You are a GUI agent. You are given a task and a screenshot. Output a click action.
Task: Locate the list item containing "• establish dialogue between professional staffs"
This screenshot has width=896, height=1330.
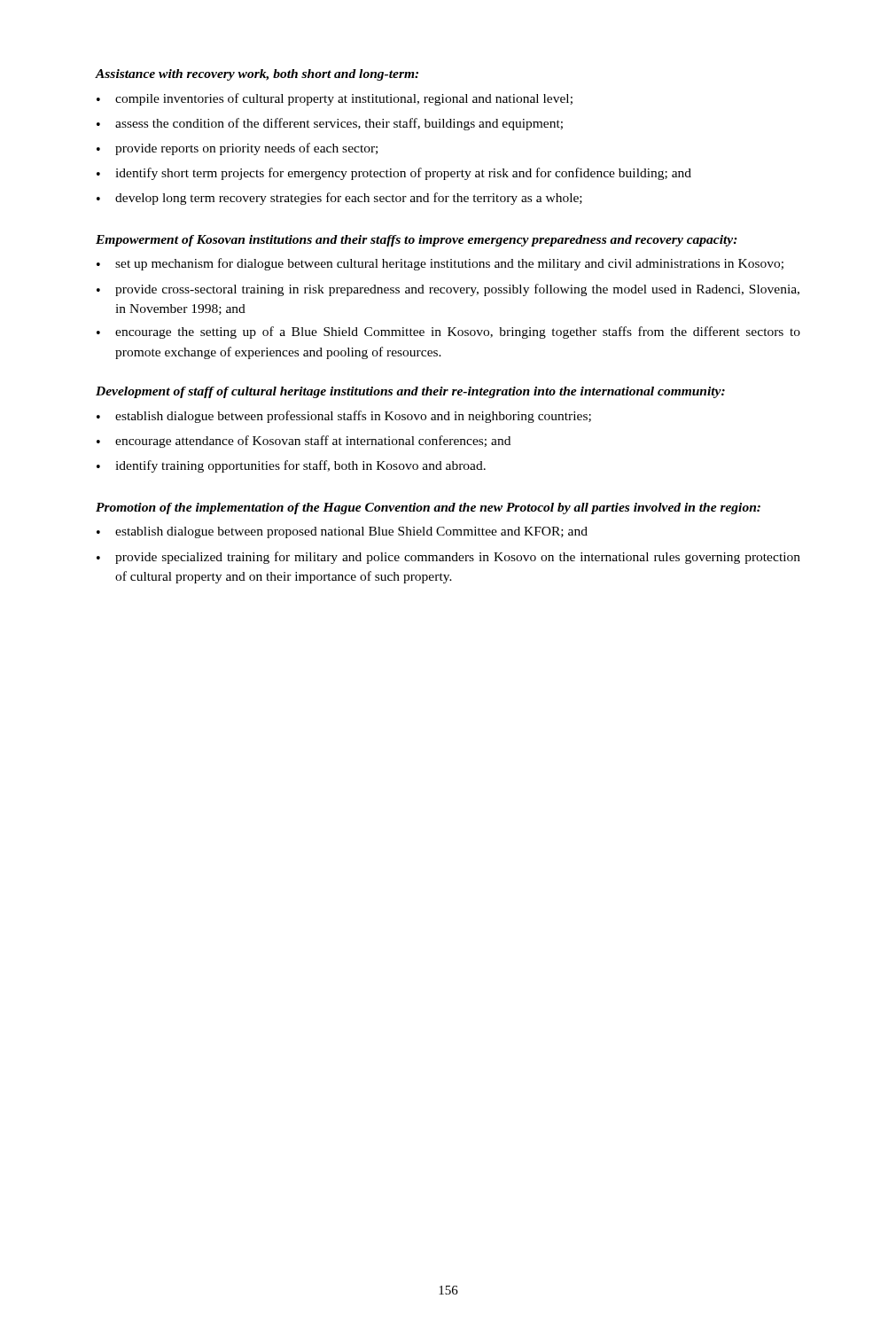pos(448,417)
